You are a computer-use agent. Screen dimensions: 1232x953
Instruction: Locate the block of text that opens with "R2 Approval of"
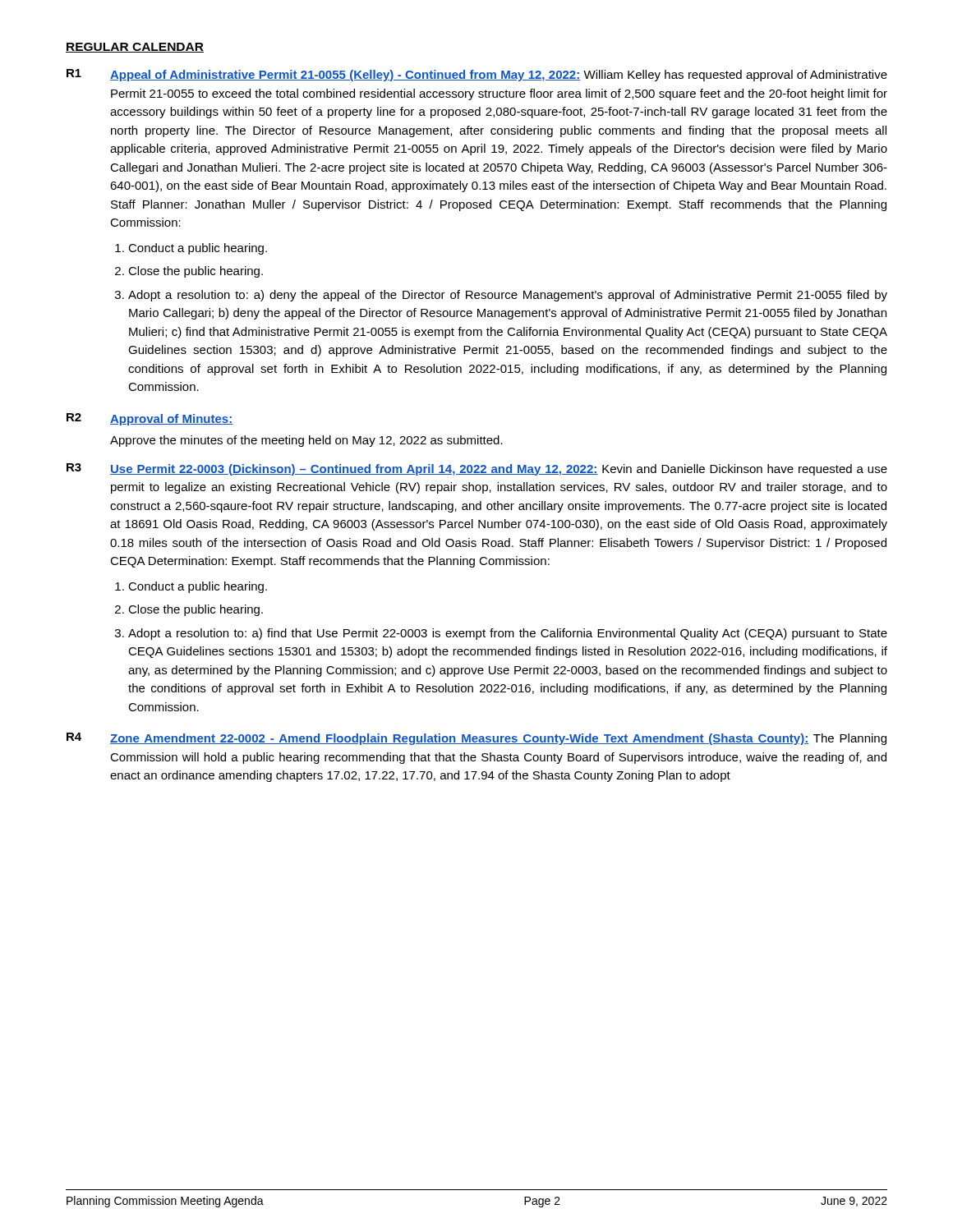150,419
